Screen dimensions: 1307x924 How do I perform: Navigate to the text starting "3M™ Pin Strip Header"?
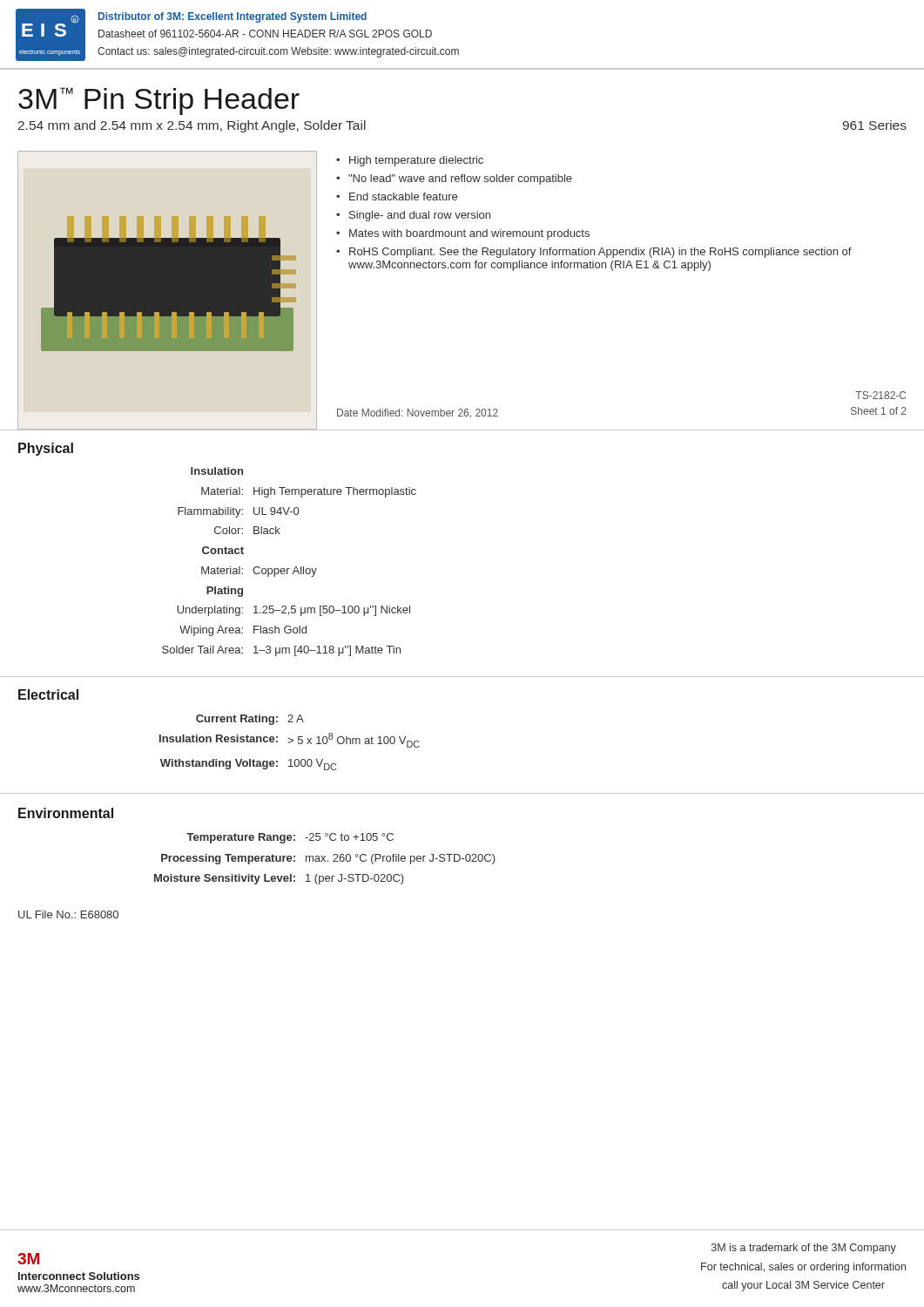(x=159, y=101)
